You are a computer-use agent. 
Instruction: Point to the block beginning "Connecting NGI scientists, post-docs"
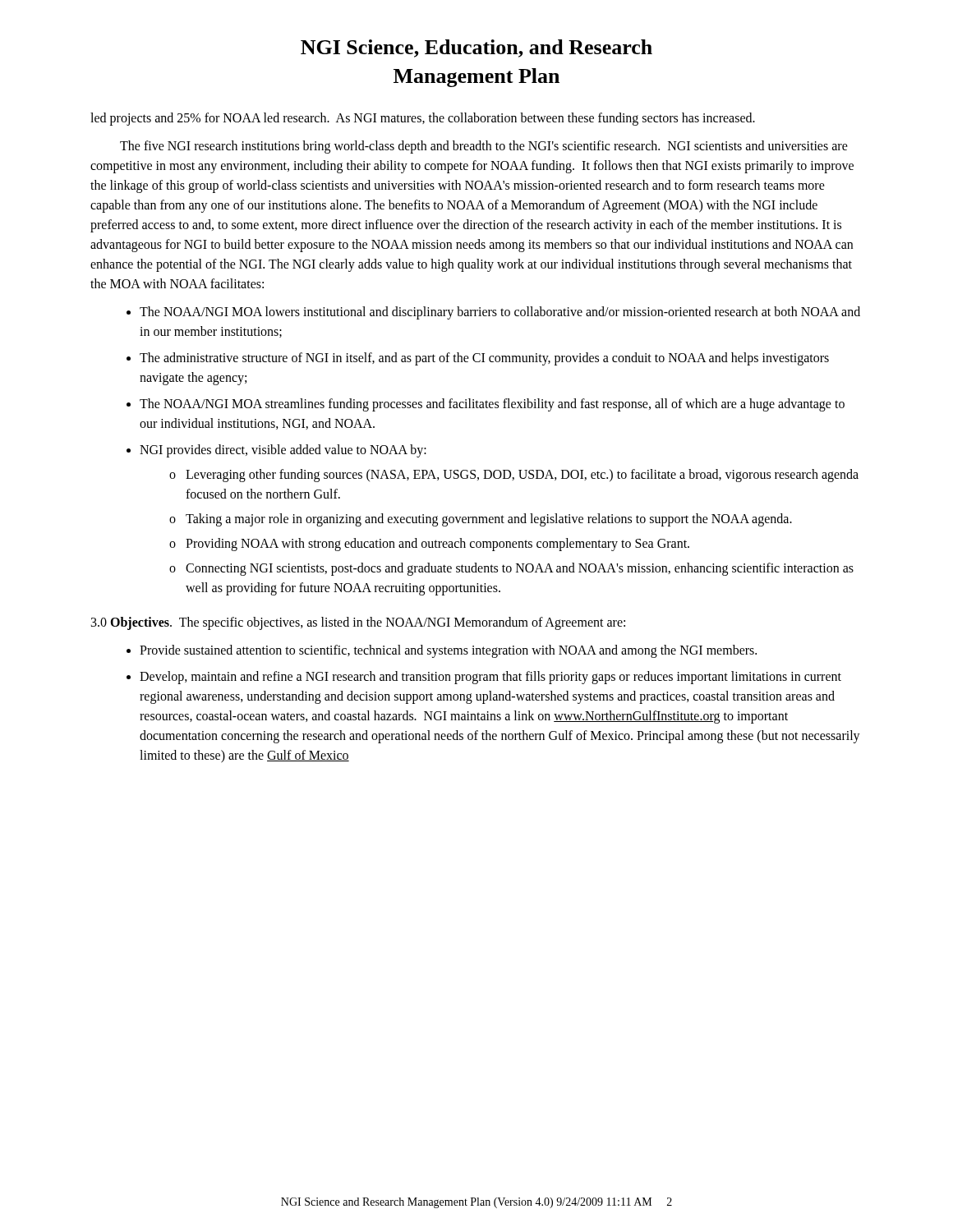pyautogui.click(x=520, y=578)
